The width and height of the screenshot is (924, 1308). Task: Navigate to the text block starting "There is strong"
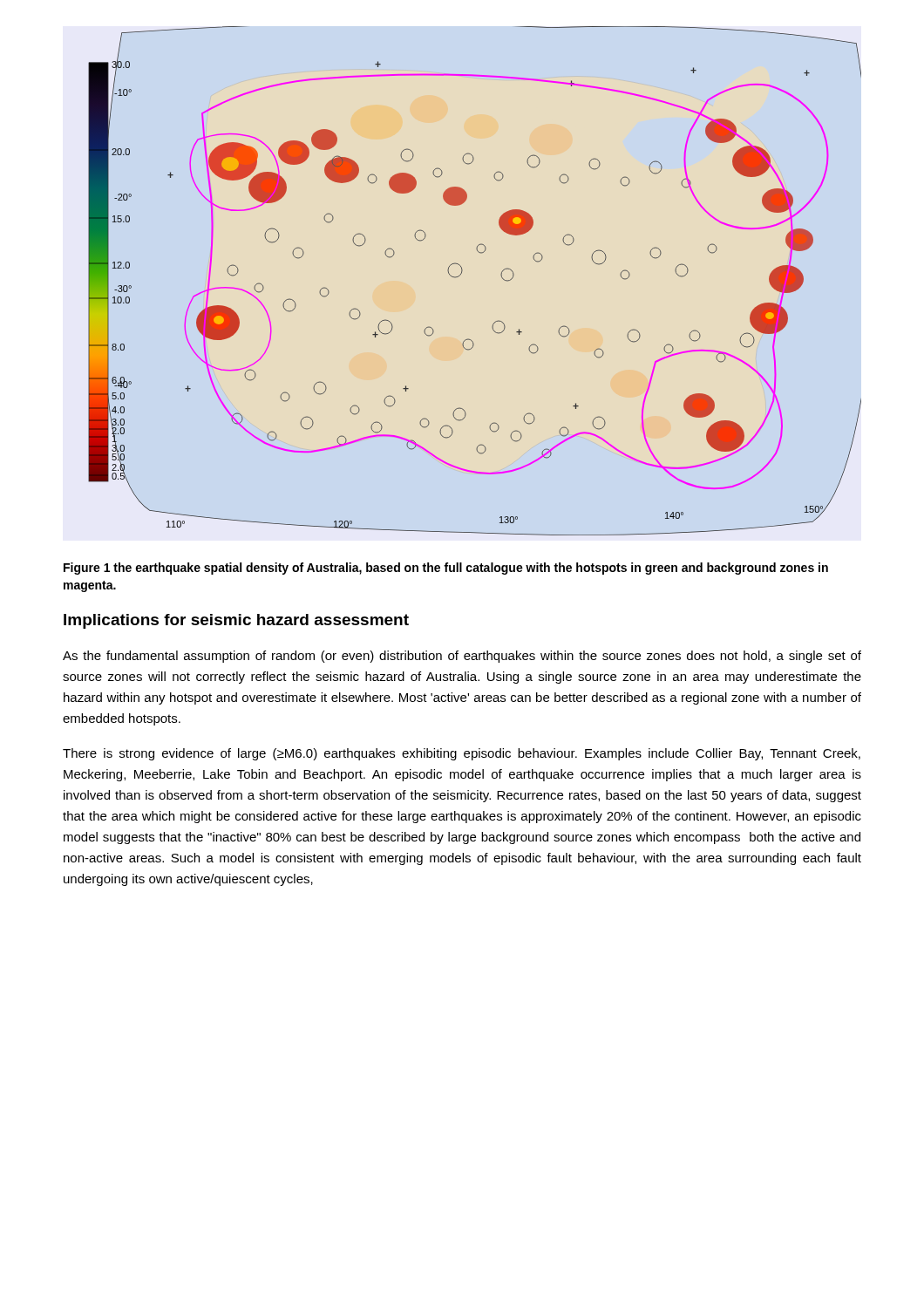tap(462, 815)
